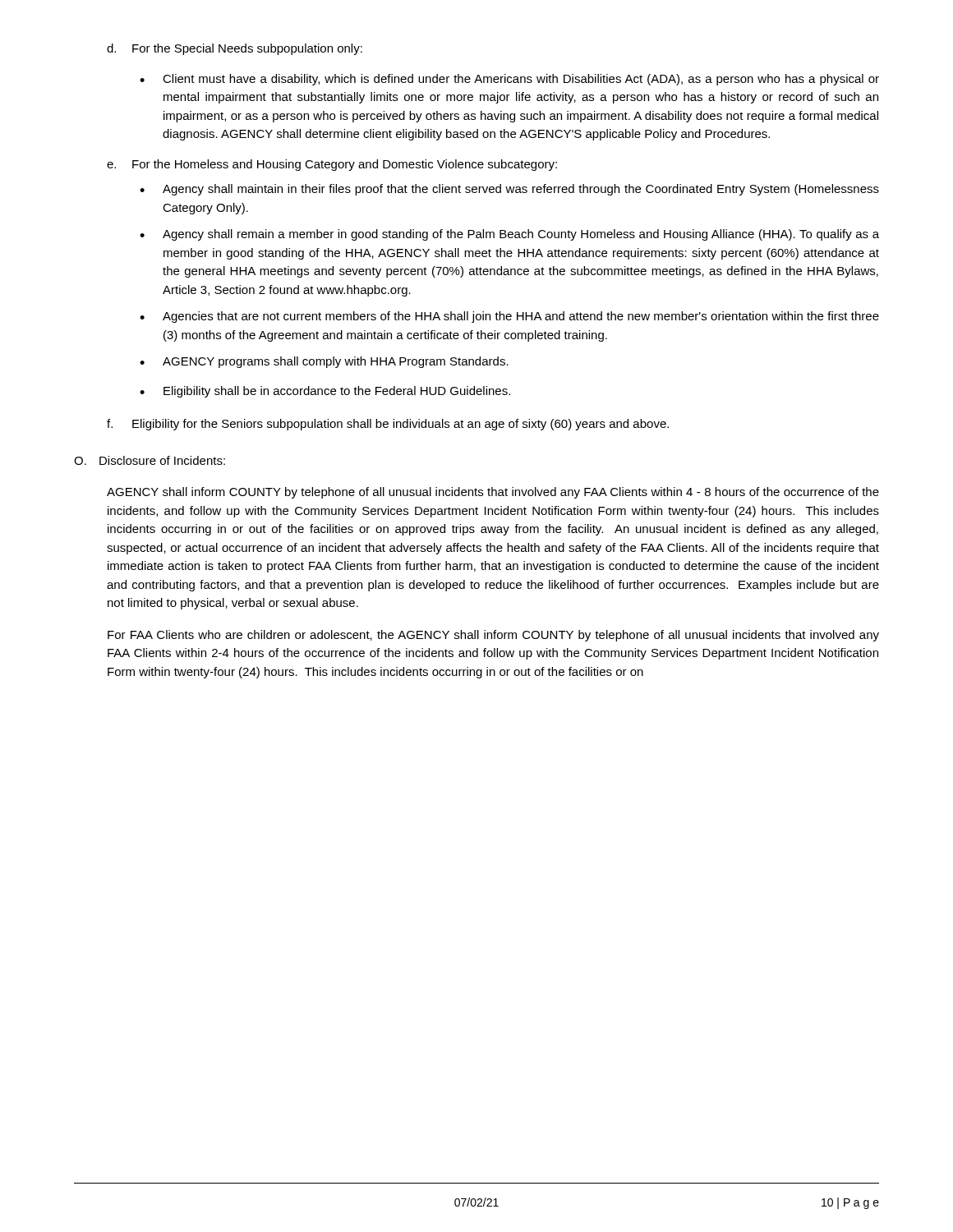
Task: Find the block on this page that starts "• Agency shall maintain in their"
Action: 509,198
